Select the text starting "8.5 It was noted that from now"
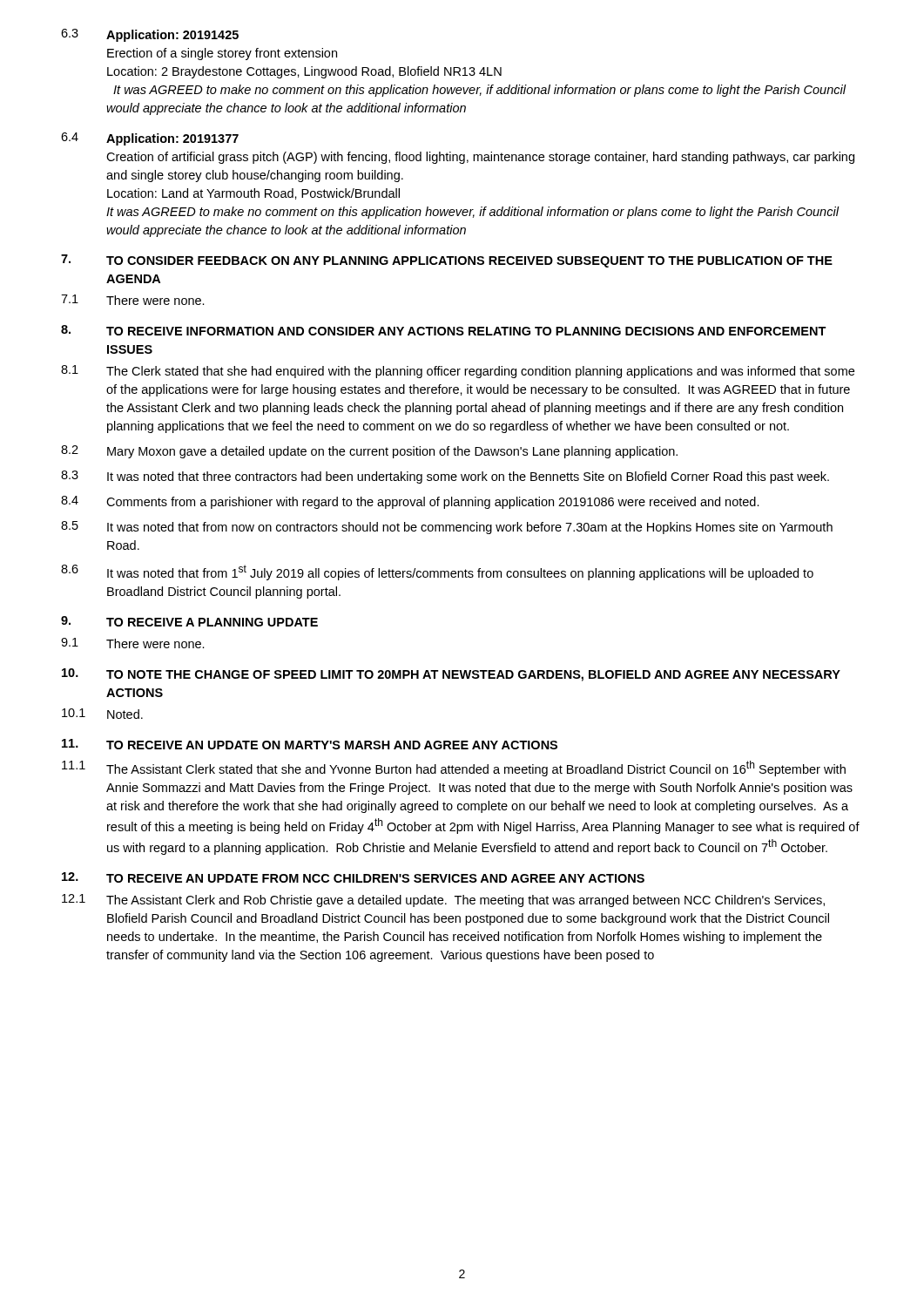The width and height of the screenshot is (924, 1307). [x=462, y=537]
